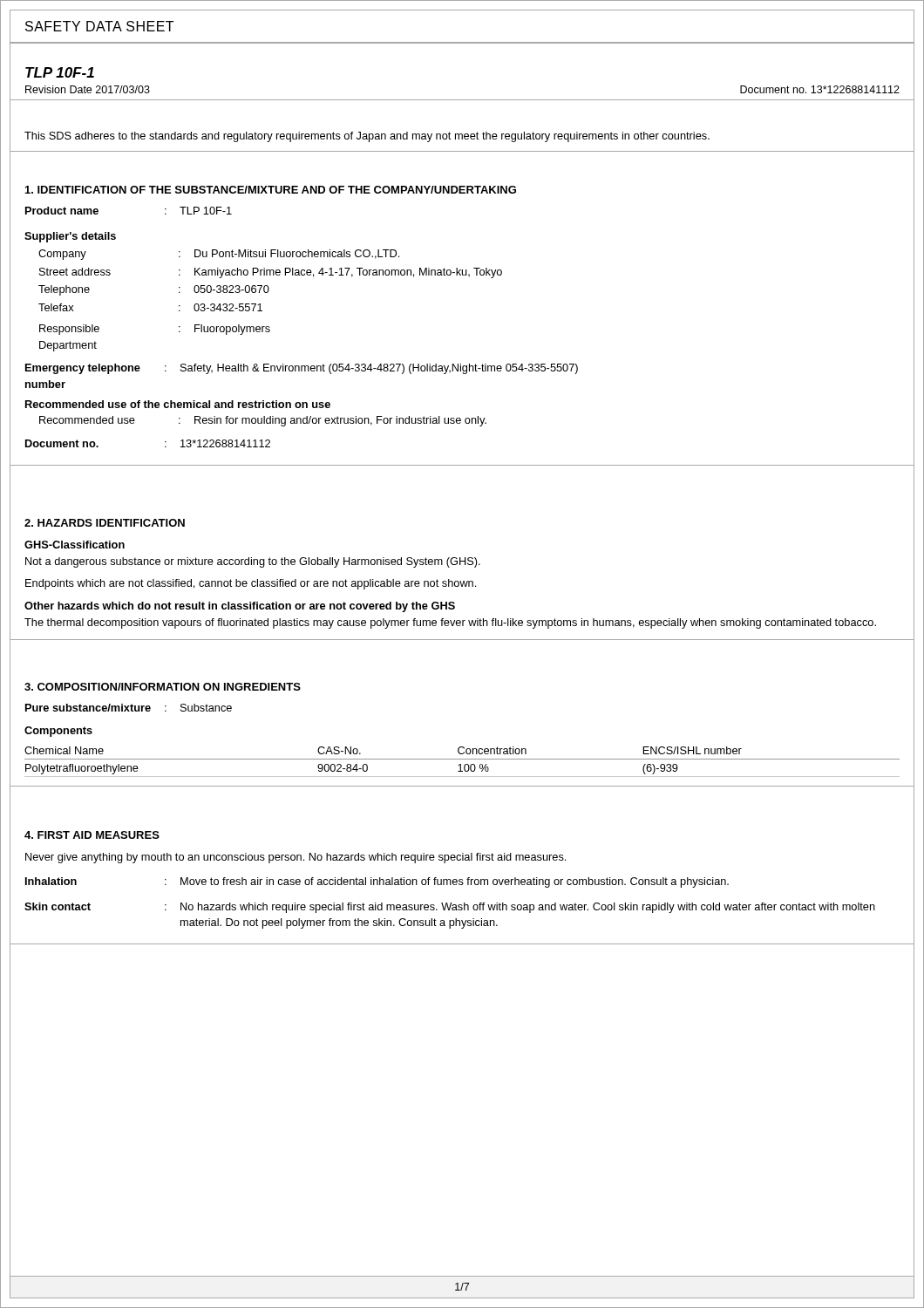Select the region starting "Inhalation : Move to"
924x1308 pixels.
[x=462, y=882]
